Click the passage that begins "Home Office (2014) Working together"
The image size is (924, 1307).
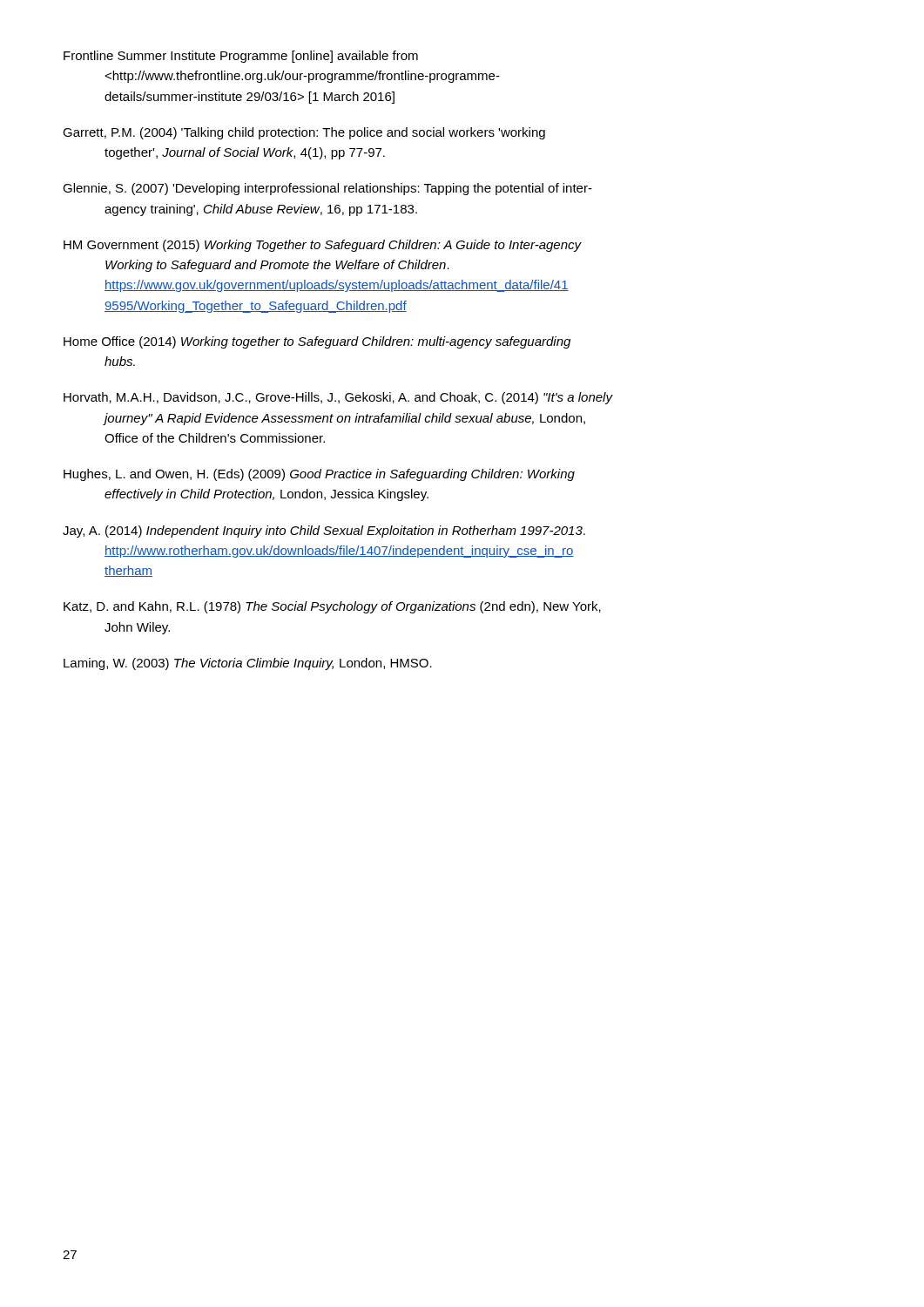pyautogui.click(x=462, y=352)
